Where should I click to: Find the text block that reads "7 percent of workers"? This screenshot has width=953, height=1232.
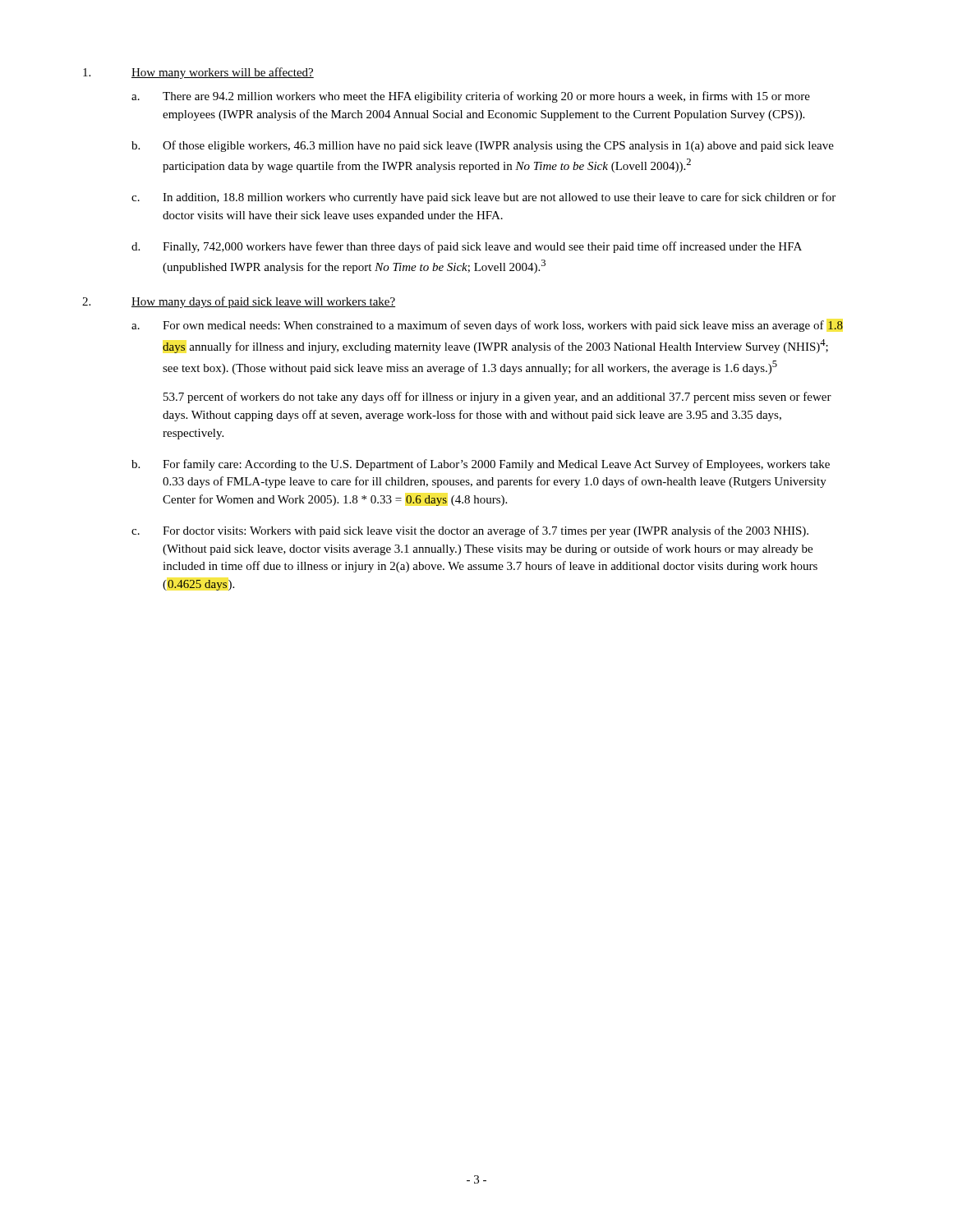pos(497,415)
